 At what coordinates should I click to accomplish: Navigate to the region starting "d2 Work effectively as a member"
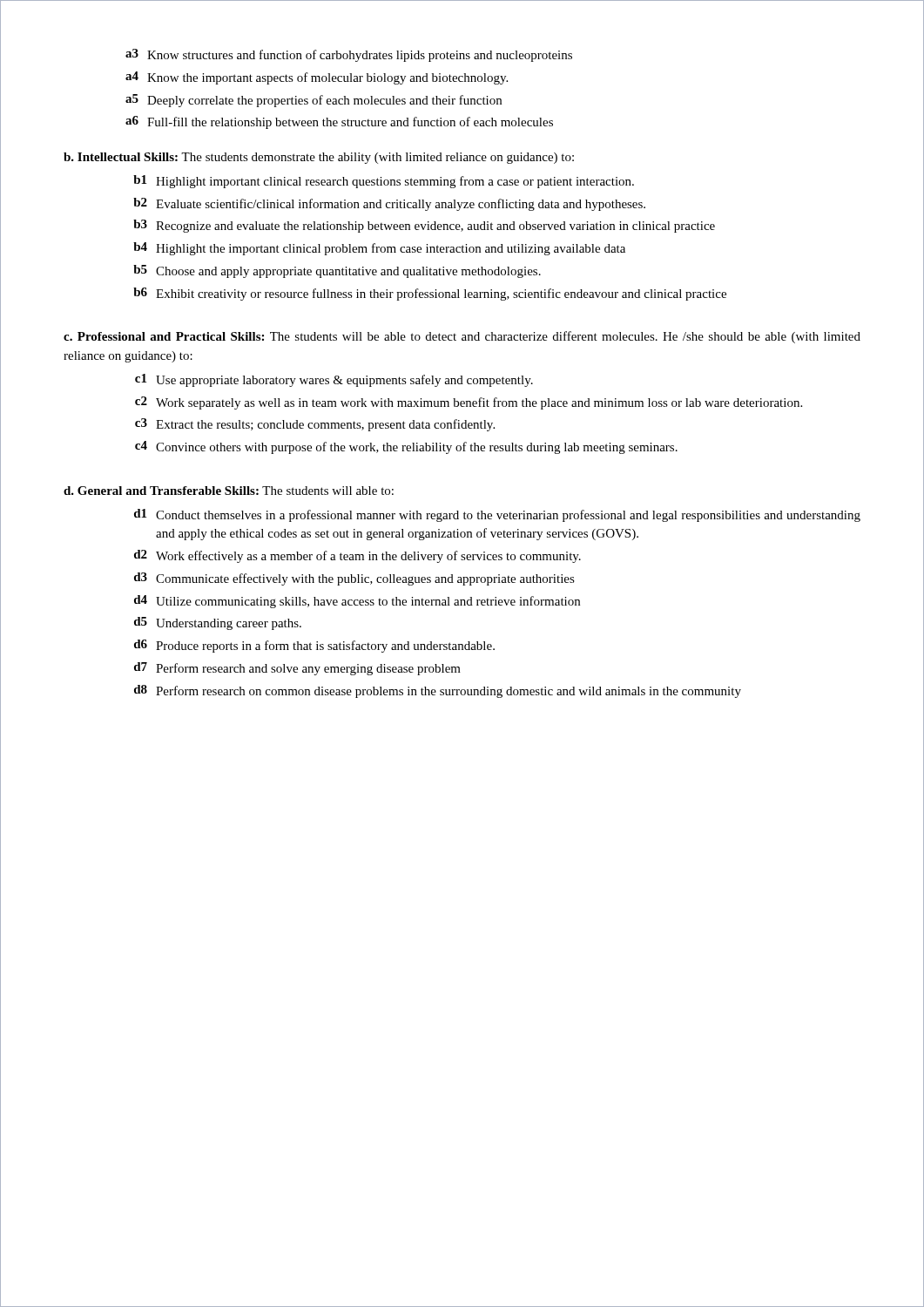tap(487, 557)
